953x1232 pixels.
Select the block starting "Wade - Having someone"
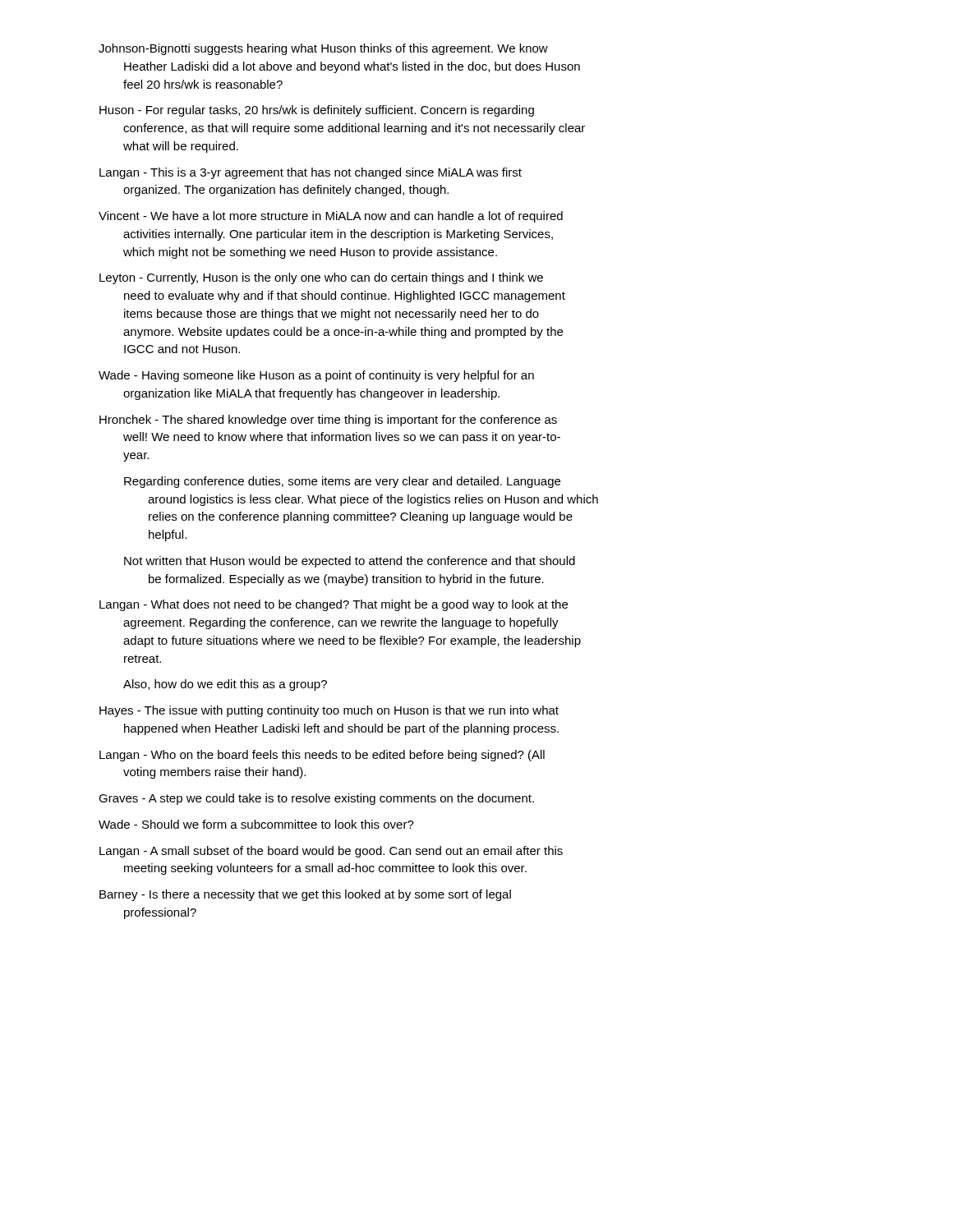pos(452,384)
